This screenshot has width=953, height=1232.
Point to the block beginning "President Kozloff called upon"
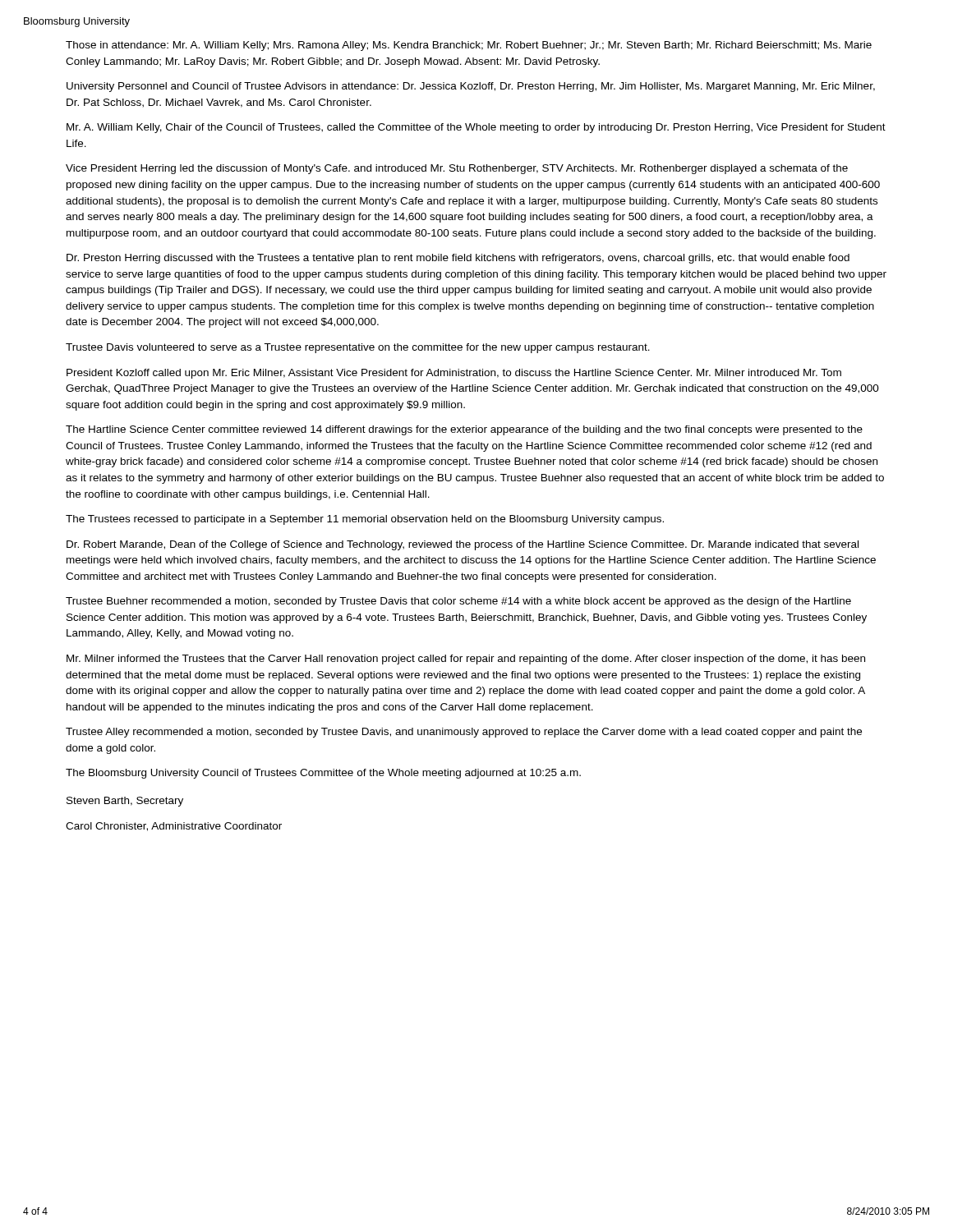click(x=472, y=388)
